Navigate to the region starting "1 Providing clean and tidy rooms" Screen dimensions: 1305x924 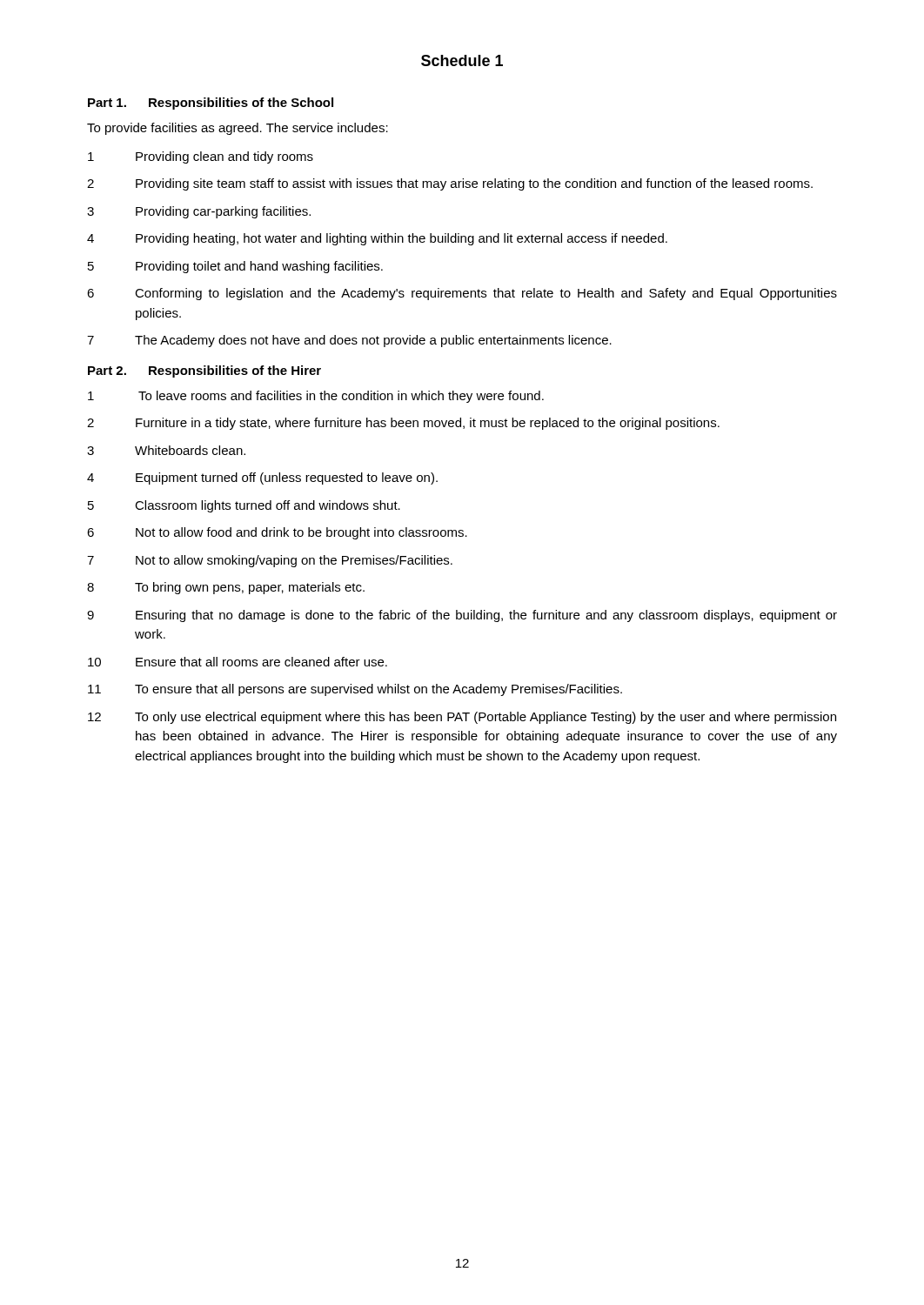pos(201,157)
